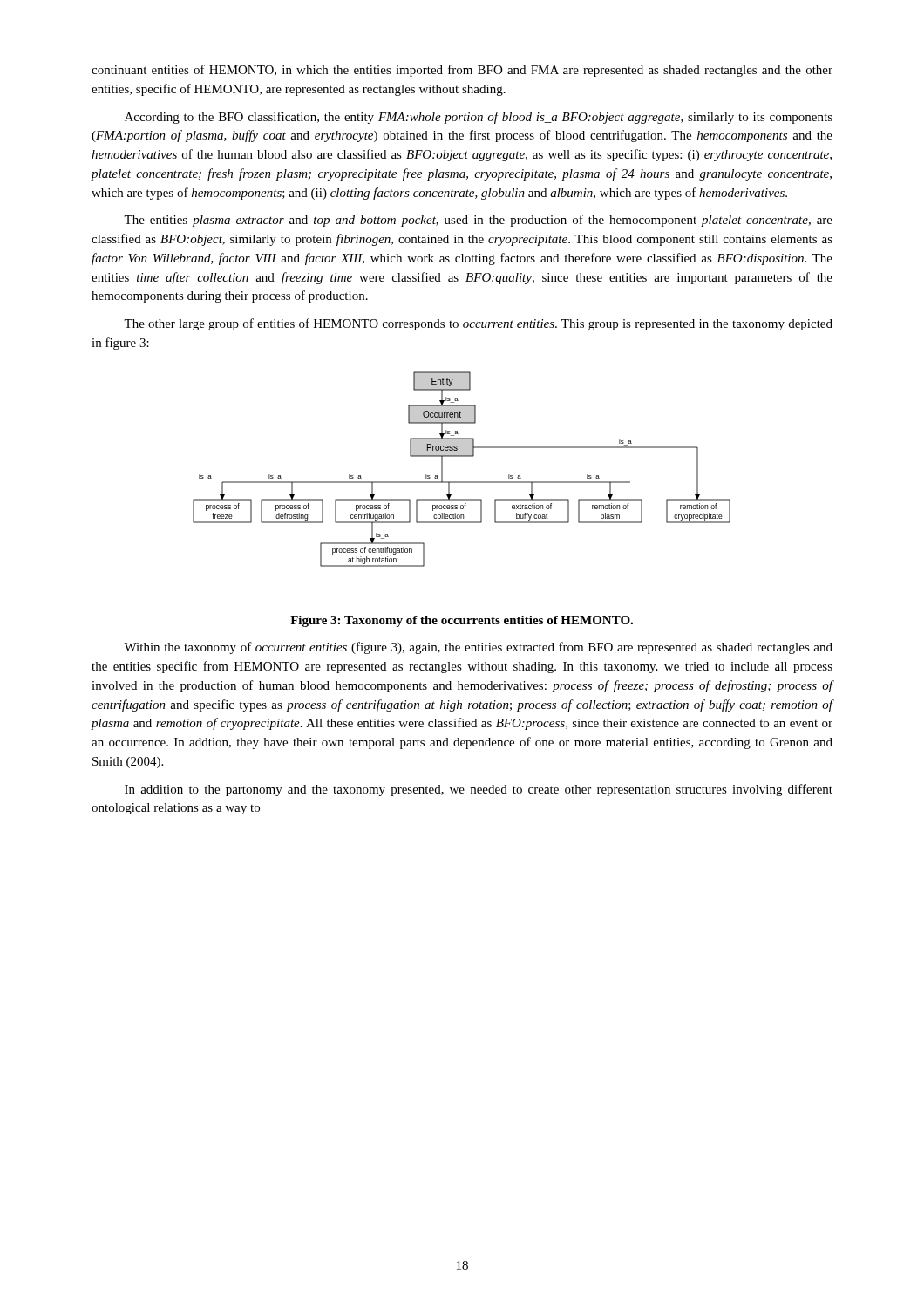Viewport: 924px width, 1308px height.
Task: Point to the block beginning "continuant entities of HEMONTO, in which the"
Action: pyautogui.click(x=462, y=80)
